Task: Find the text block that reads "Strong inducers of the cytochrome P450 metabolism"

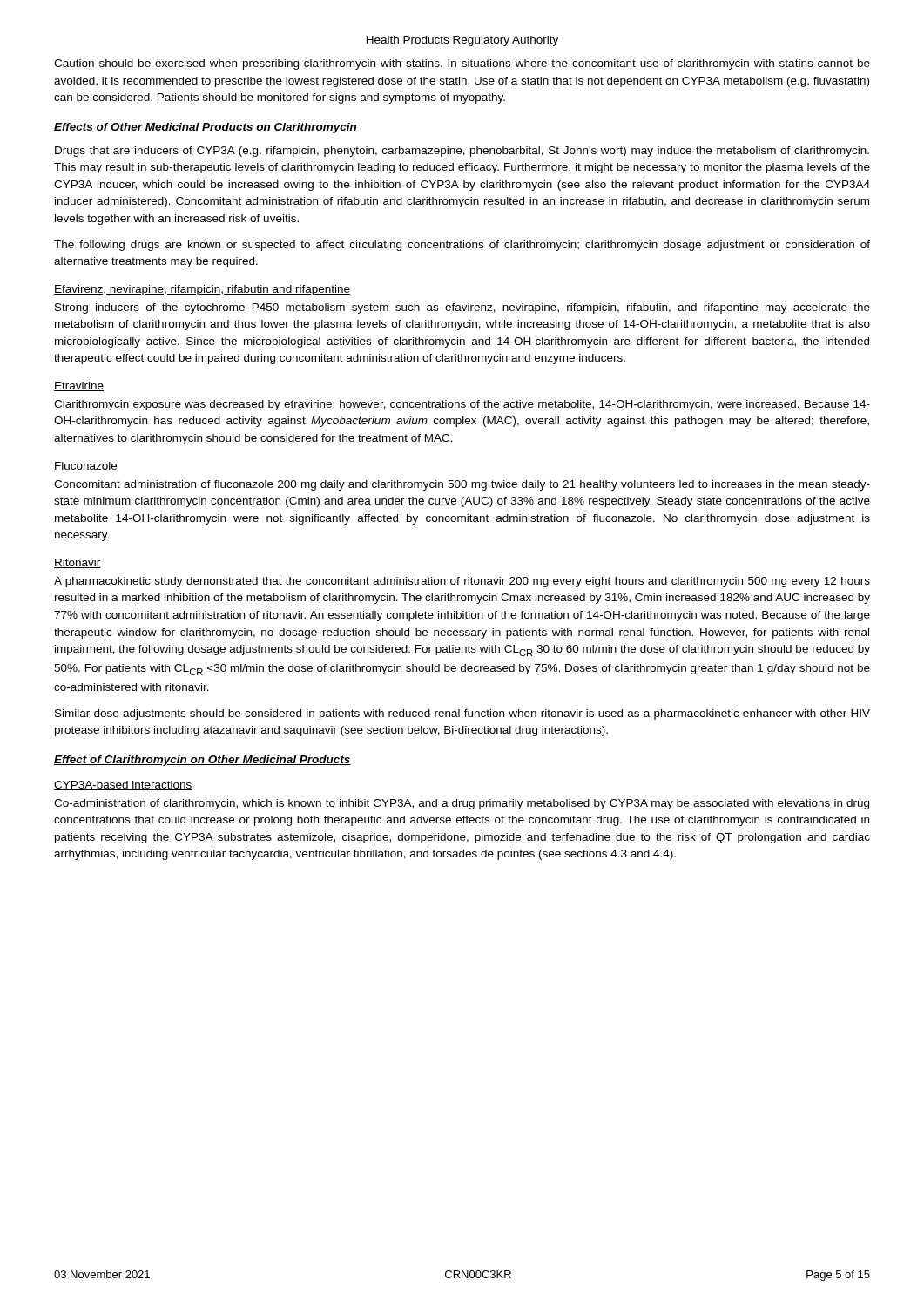Action: click(462, 332)
